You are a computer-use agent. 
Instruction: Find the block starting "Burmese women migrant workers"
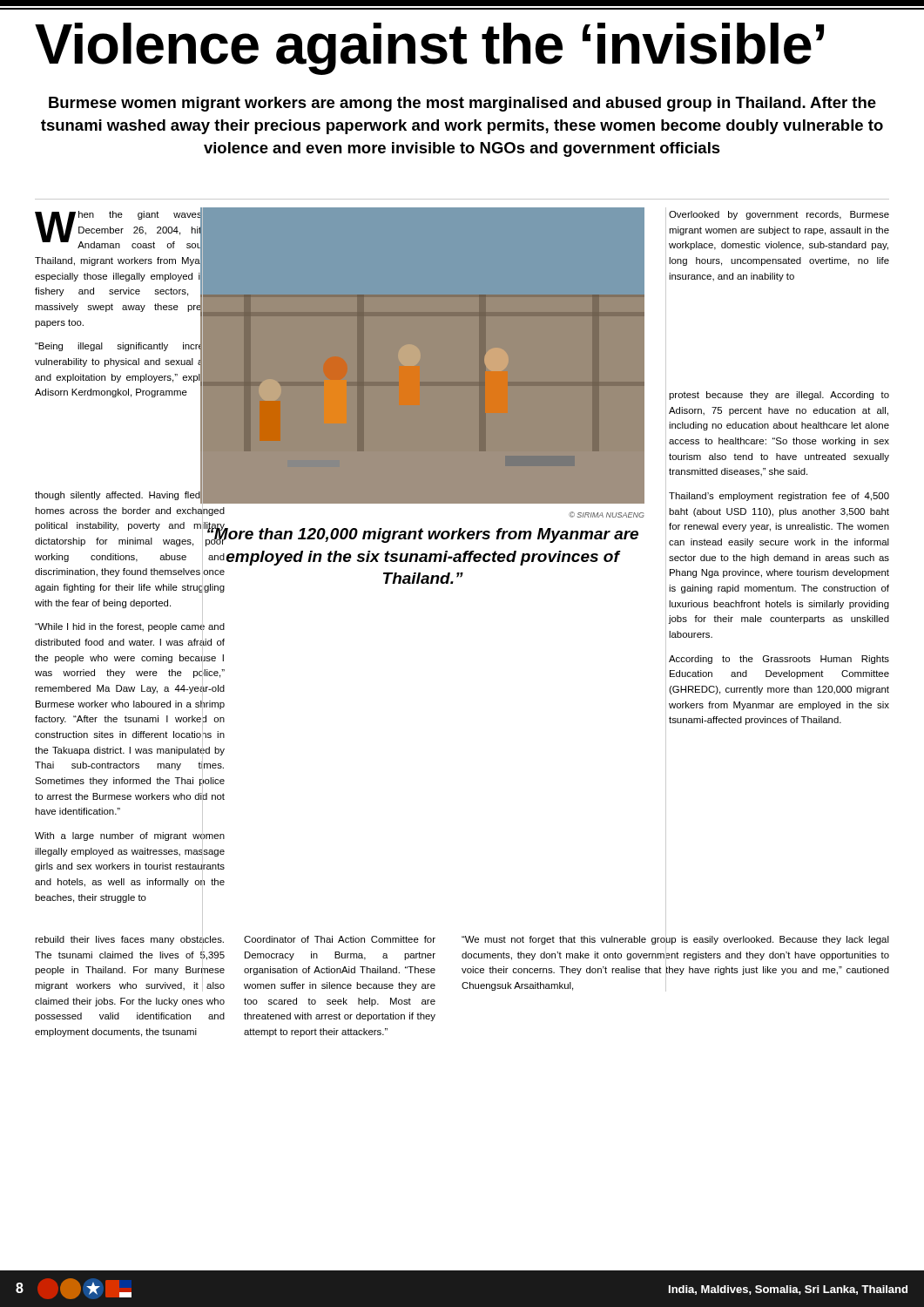click(462, 125)
